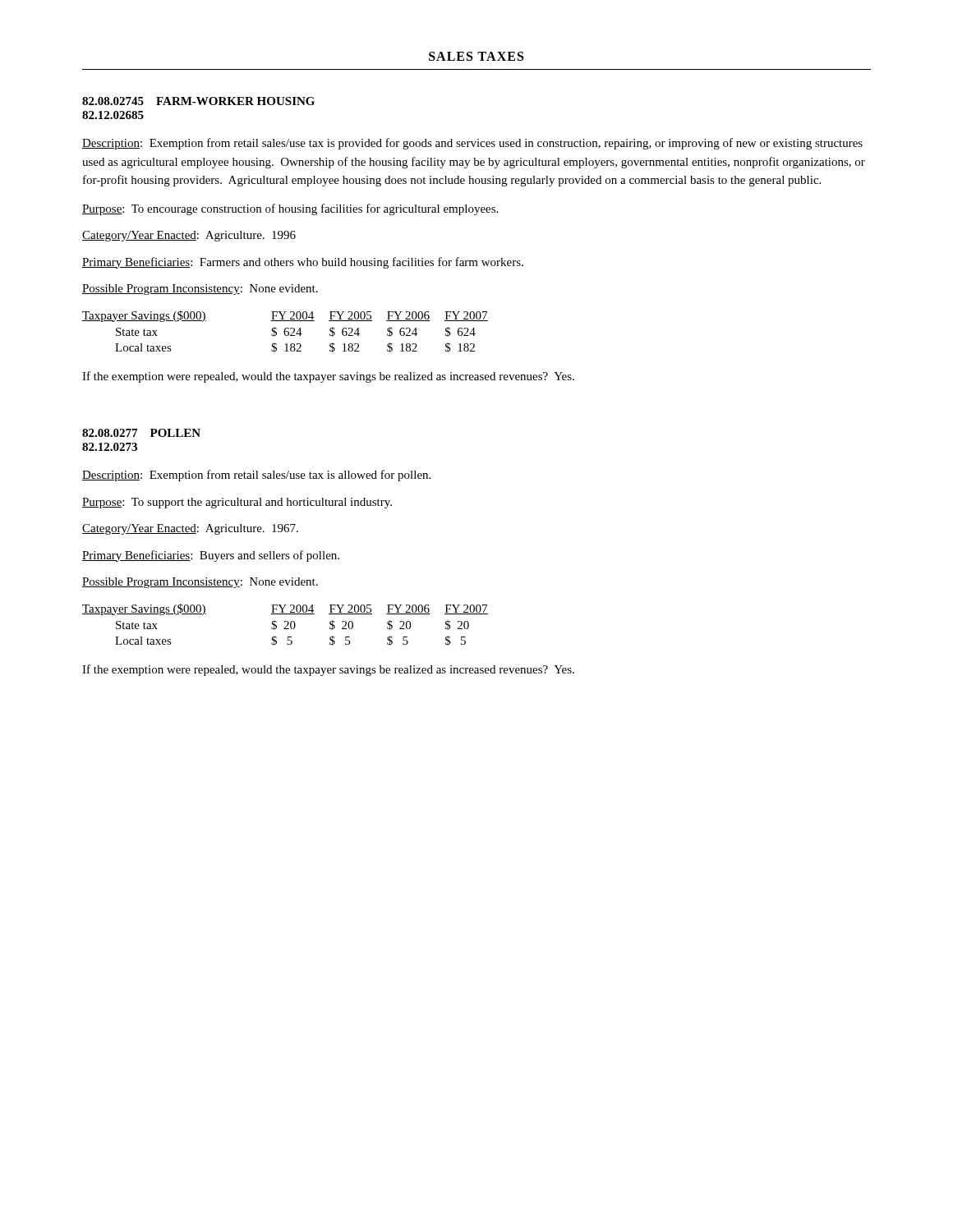Select the section header that reads "82.08.0277 POLLEN 82.12.0273"
This screenshot has width=953, height=1232.
coord(141,440)
